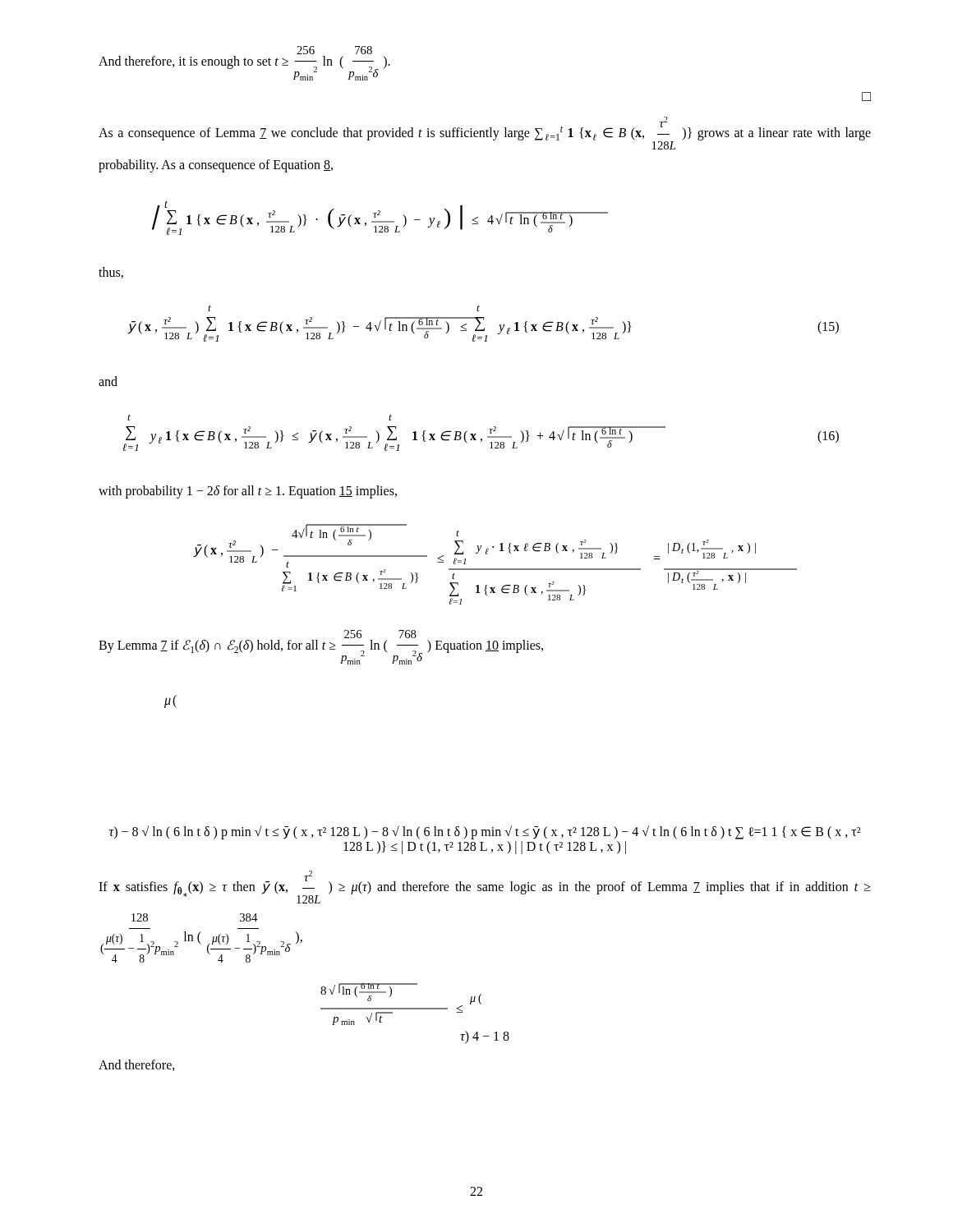This screenshot has height=1232, width=953.
Task: Locate the block of text that opens with "By Lemma 7"
Action: [321, 647]
